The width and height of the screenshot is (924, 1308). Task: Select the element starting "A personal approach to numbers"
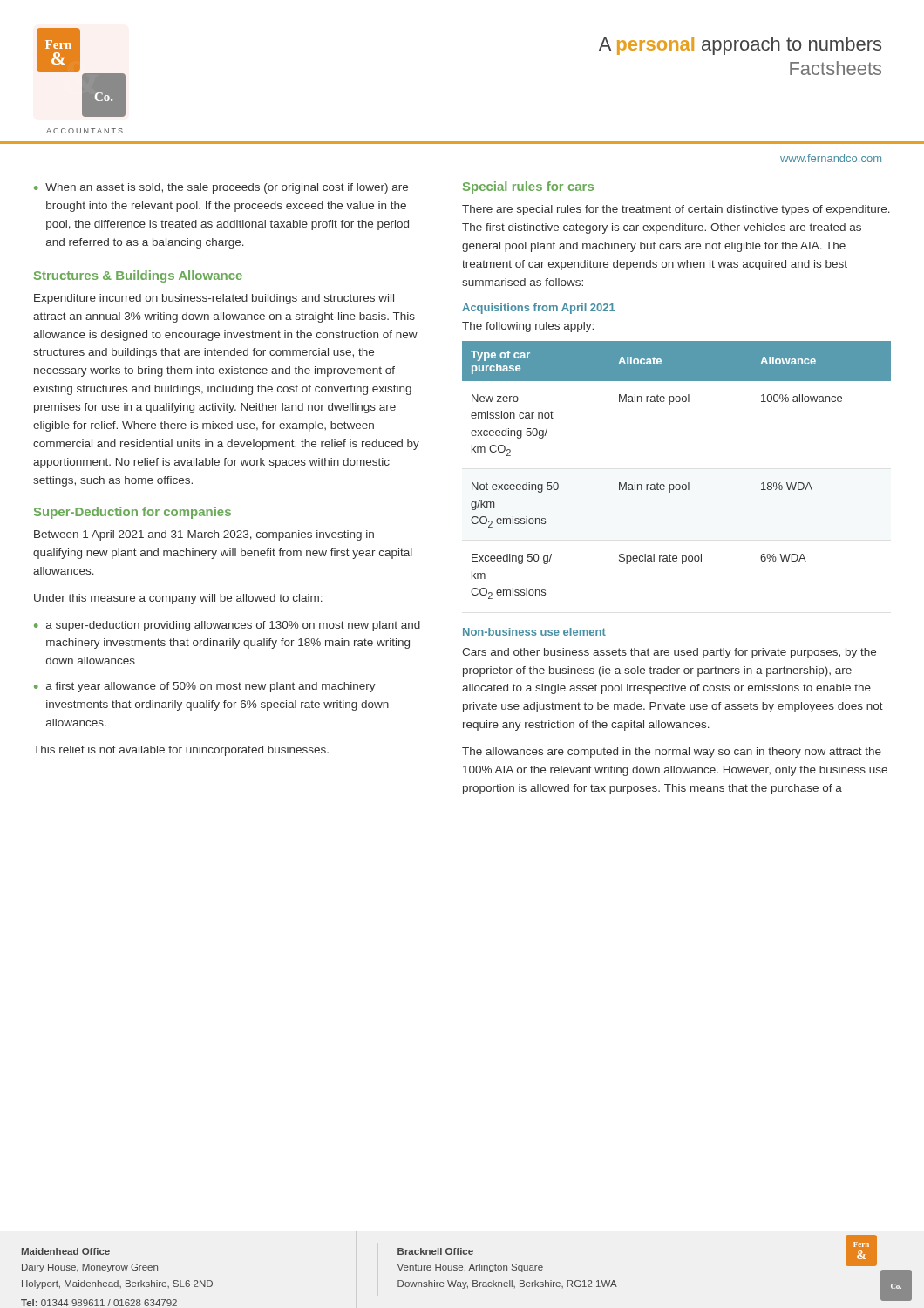740,57
